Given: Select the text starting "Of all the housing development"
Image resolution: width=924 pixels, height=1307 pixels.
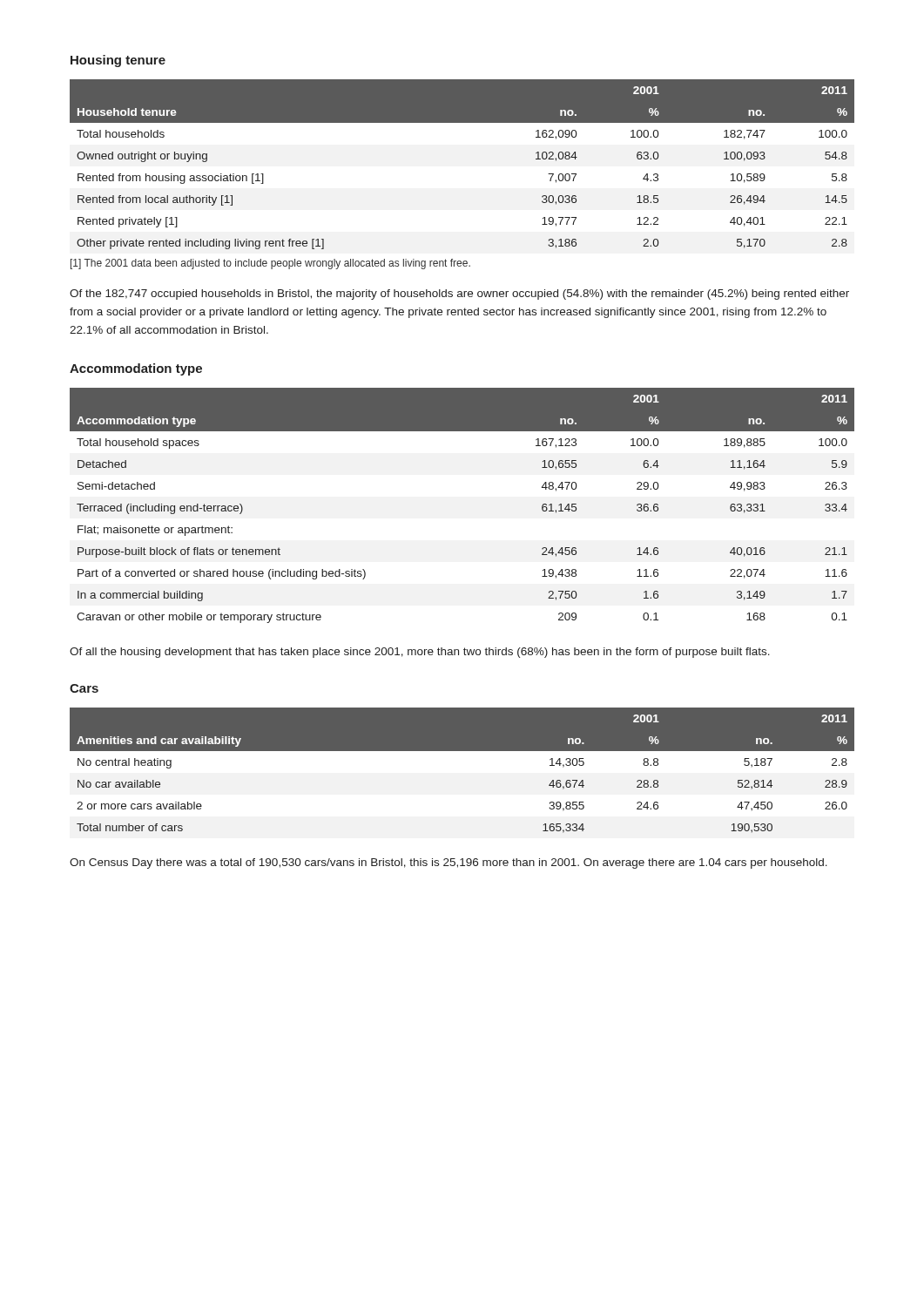Looking at the screenshot, I should point(420,651).
